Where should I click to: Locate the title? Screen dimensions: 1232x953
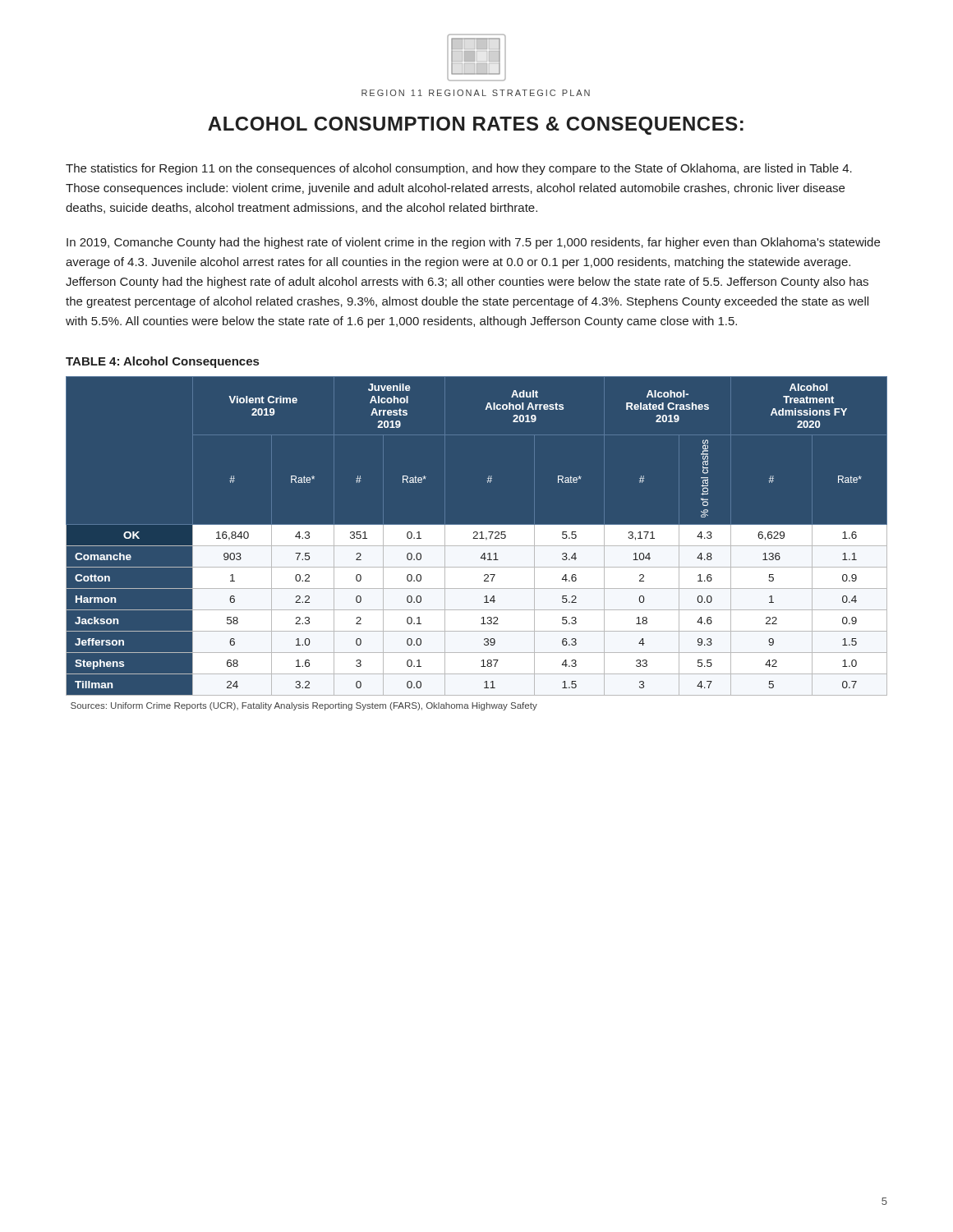click(x=476, y=124)
